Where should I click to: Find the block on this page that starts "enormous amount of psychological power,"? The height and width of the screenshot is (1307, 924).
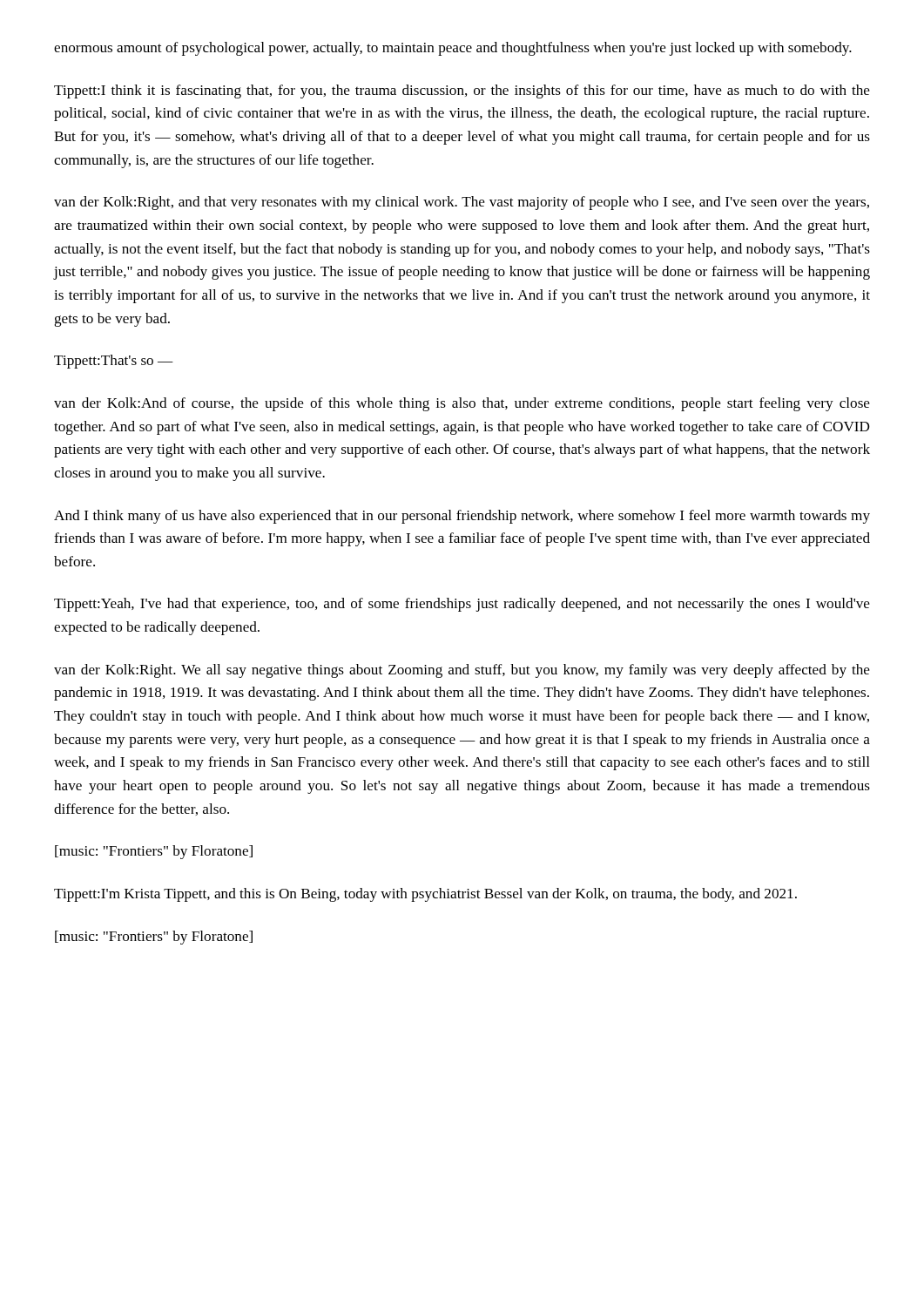(x=453, y=48)
